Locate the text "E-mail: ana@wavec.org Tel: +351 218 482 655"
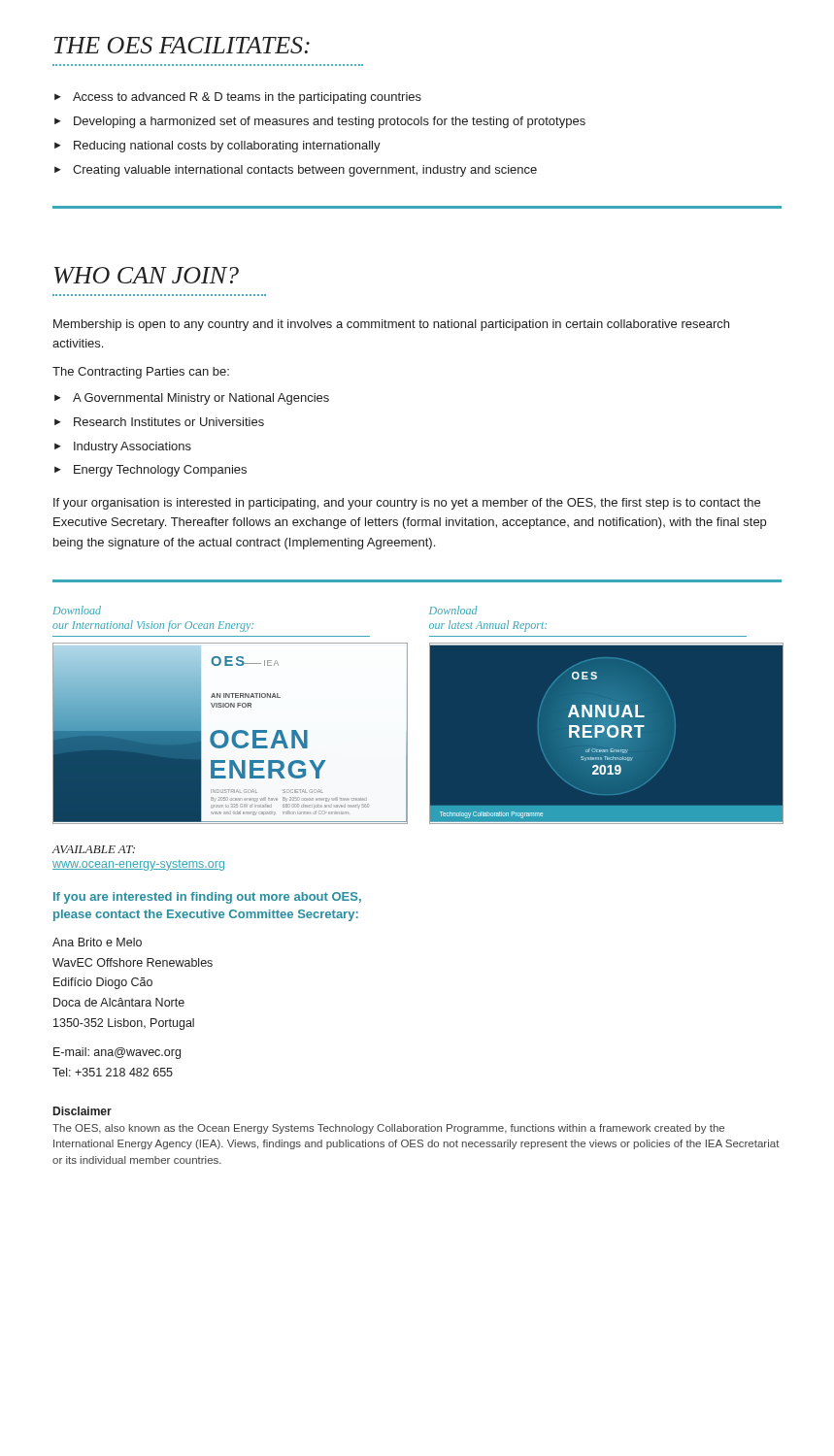Image resolution: width=834 pixels, height=1456 pixels. pos(117,1063)
